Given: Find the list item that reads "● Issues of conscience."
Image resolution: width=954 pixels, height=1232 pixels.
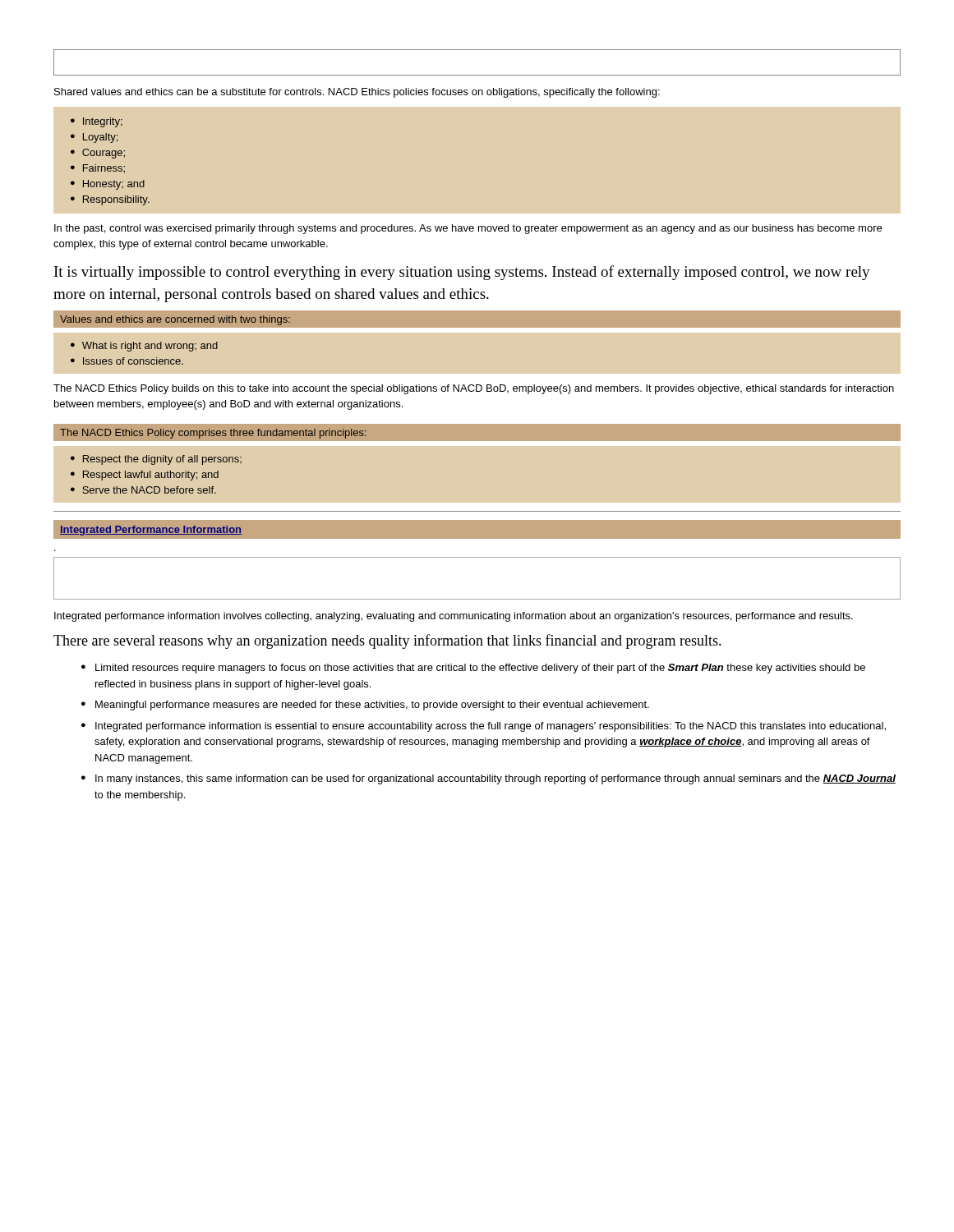Looking at the screenshot, I should 127,361.
